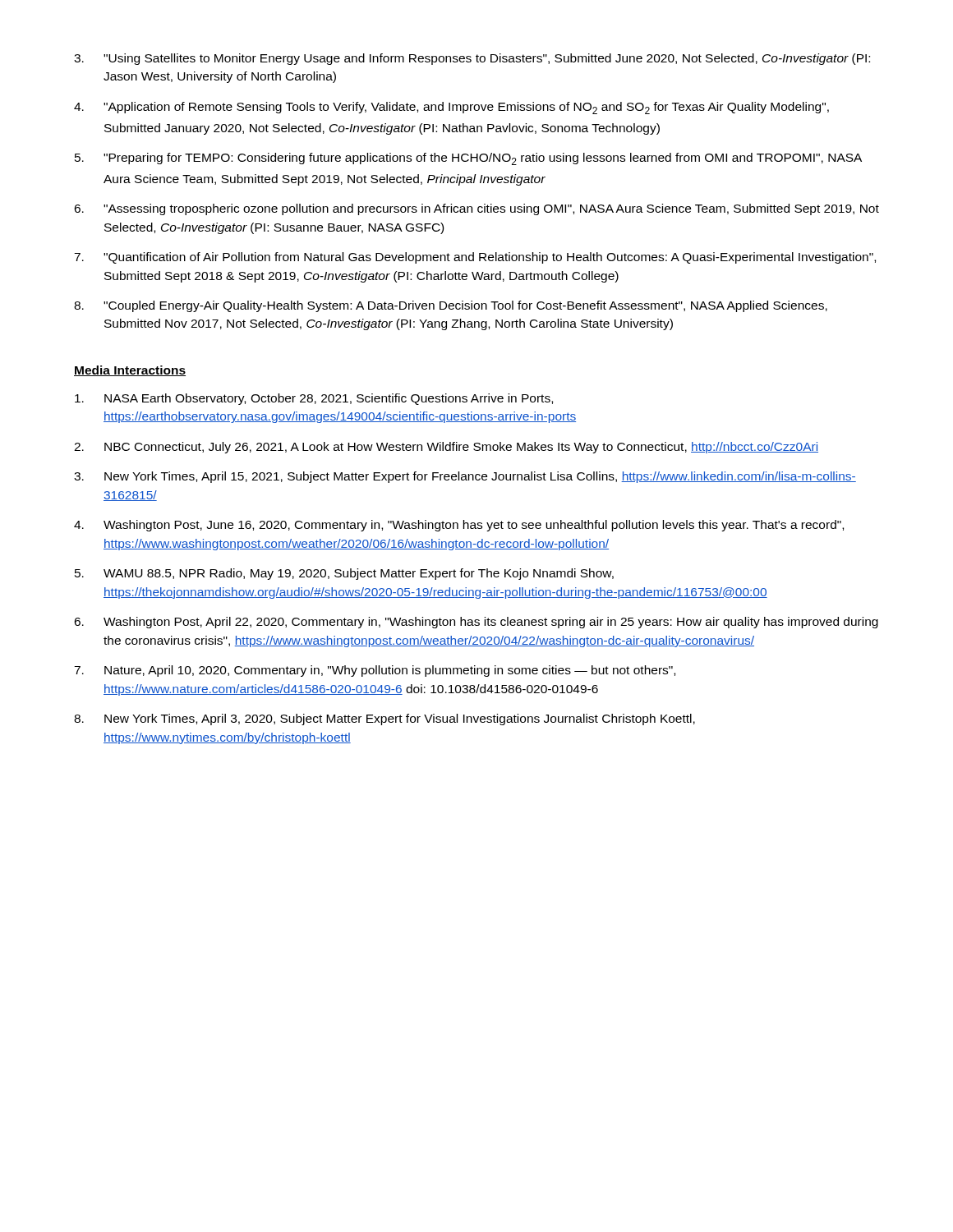Find the block starting "6. "Assessing tropospheric ozone pollution"
The width and height of the screenshot is (953, 1232).
[476, 218]
